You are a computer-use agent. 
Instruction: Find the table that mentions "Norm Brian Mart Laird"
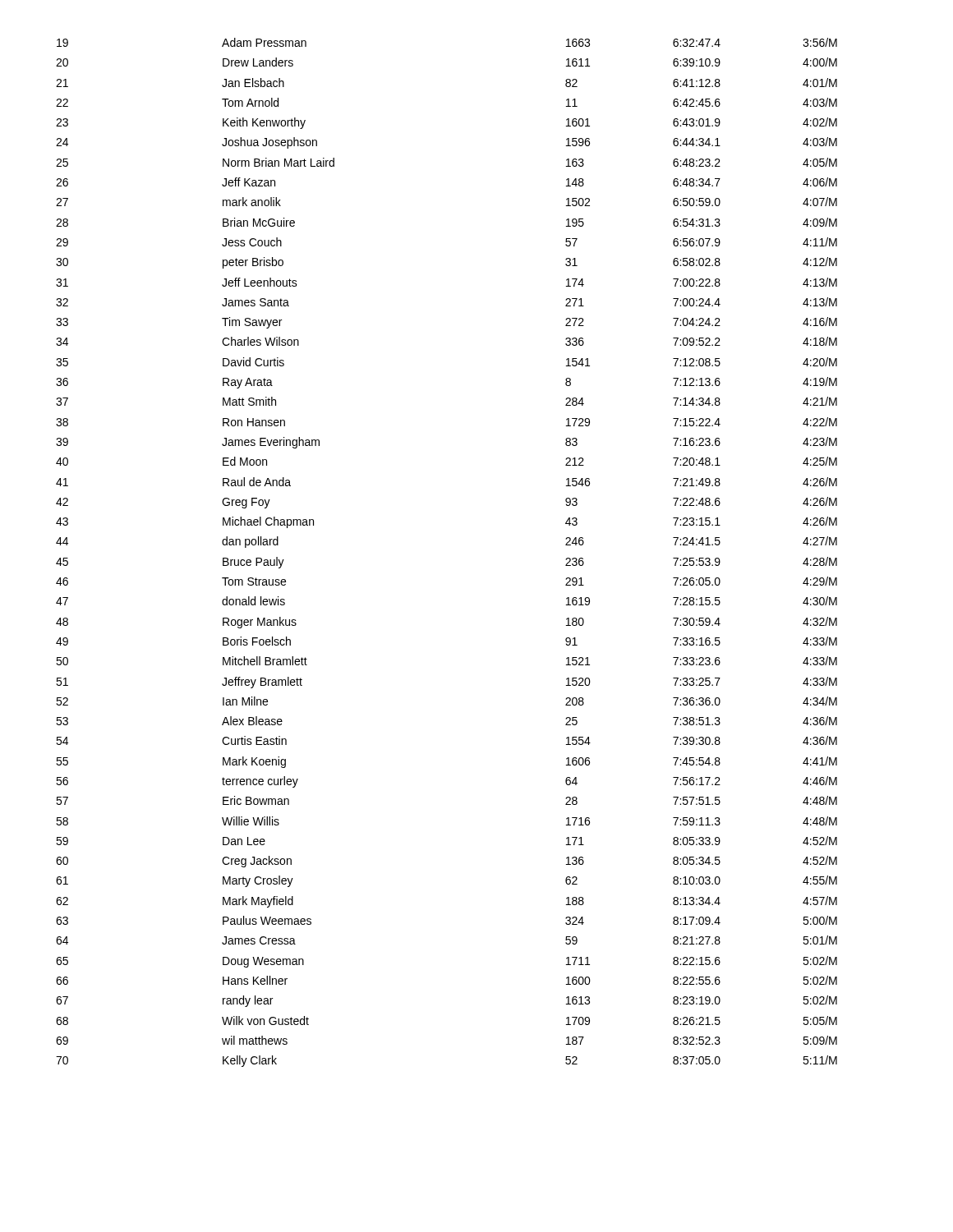click(x=476, y=552)
